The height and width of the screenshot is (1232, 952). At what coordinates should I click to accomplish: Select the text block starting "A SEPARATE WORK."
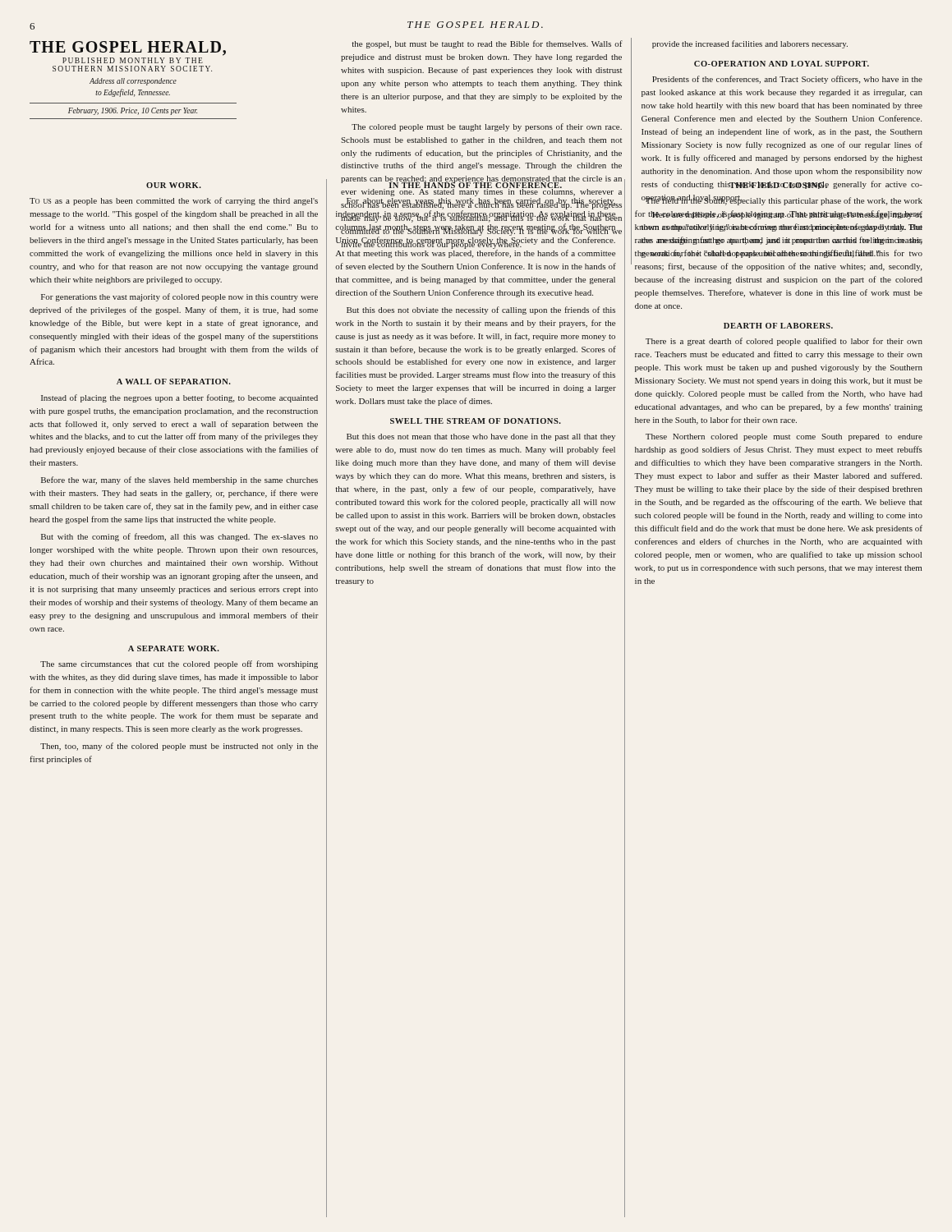click(174, 648)
